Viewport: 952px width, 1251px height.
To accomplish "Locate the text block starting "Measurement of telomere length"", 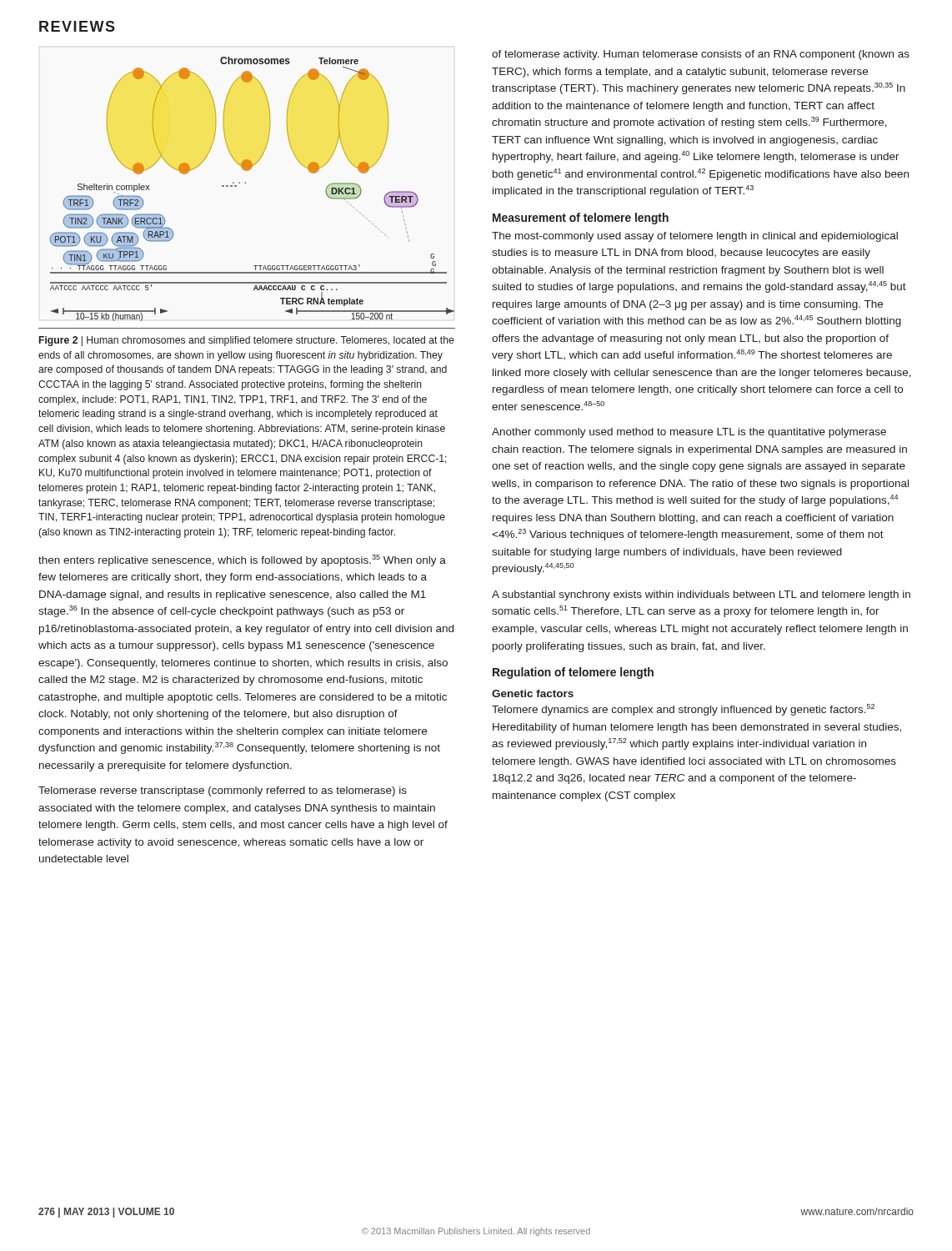I will click(580, 218).
